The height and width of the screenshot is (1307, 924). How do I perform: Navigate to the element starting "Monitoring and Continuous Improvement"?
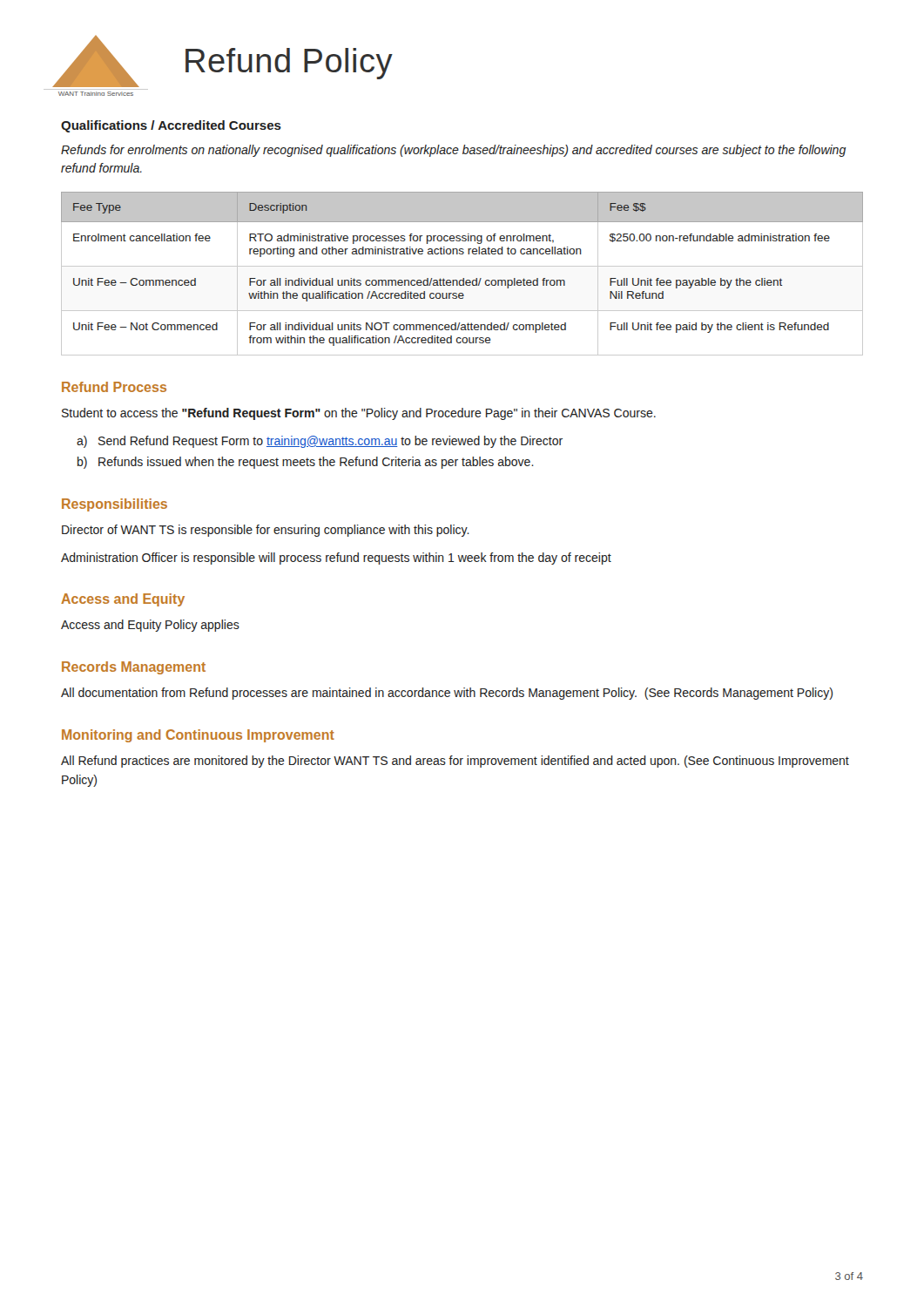198,735
